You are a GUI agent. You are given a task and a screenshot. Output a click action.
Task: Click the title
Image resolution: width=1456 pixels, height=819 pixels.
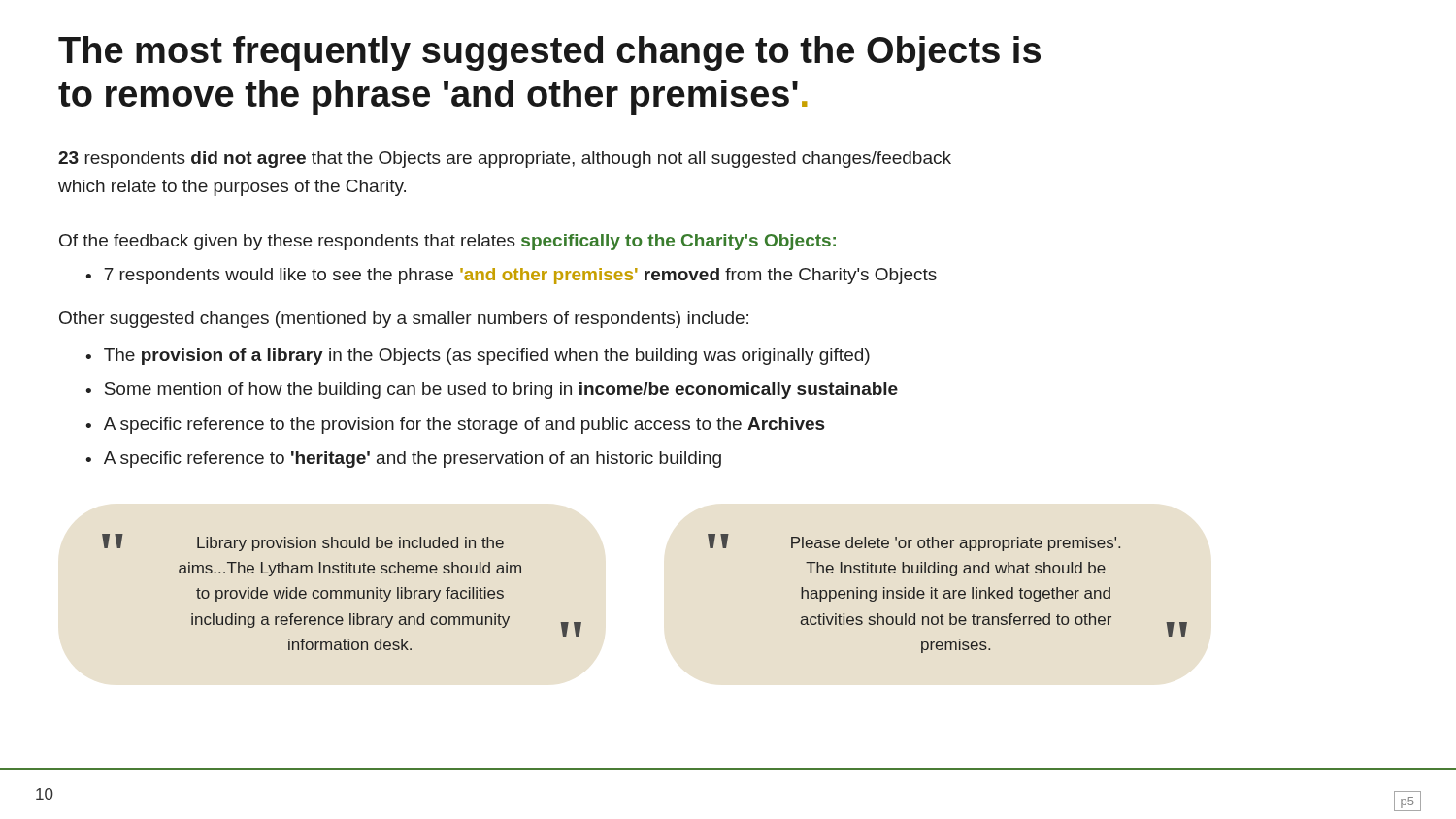tap(728, 73)
